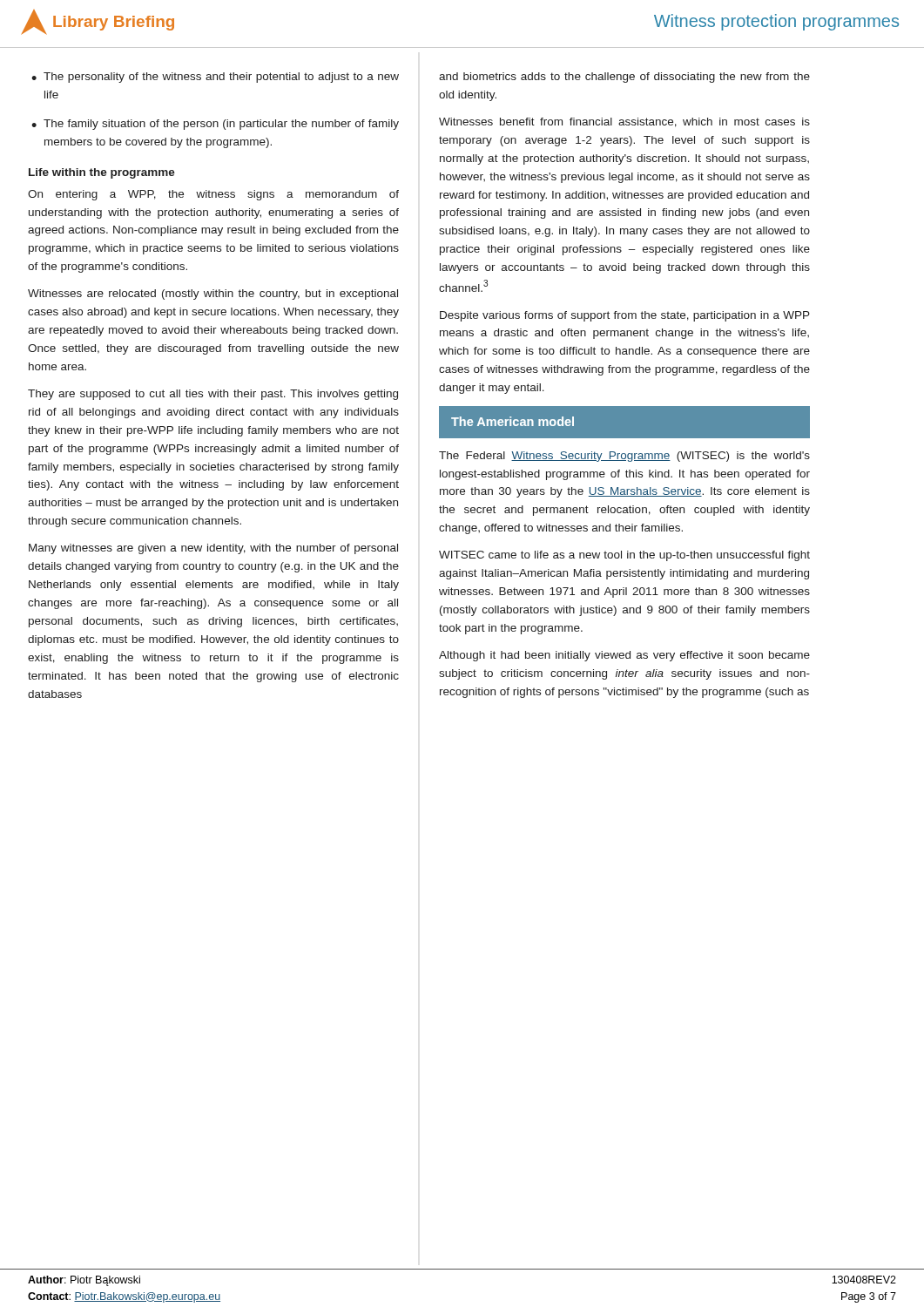Locate the element starting "Many witnesses are given a new"
Screen dimensions: 1307x924
213,621
